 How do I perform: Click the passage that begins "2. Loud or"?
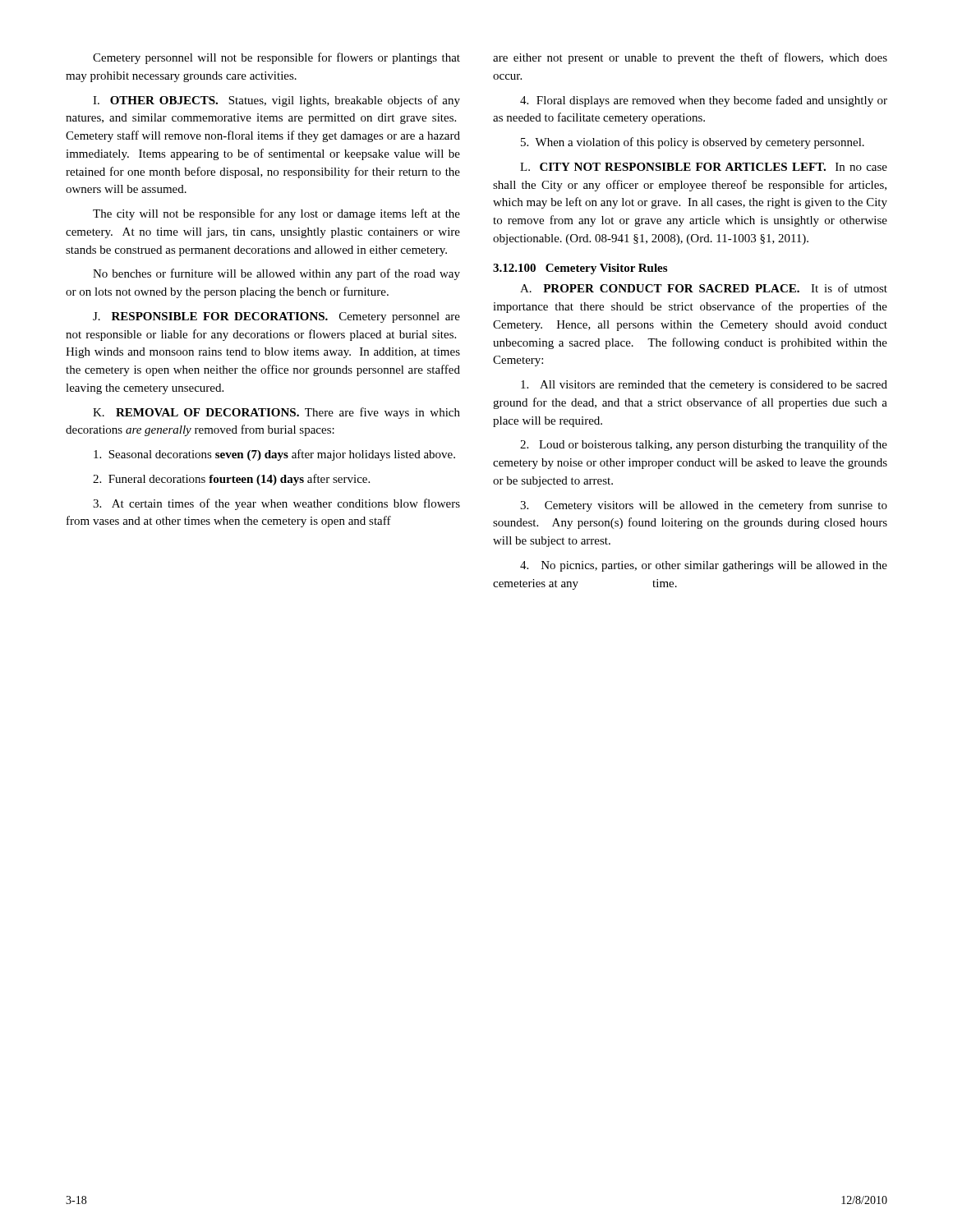[x=690, y=463]
